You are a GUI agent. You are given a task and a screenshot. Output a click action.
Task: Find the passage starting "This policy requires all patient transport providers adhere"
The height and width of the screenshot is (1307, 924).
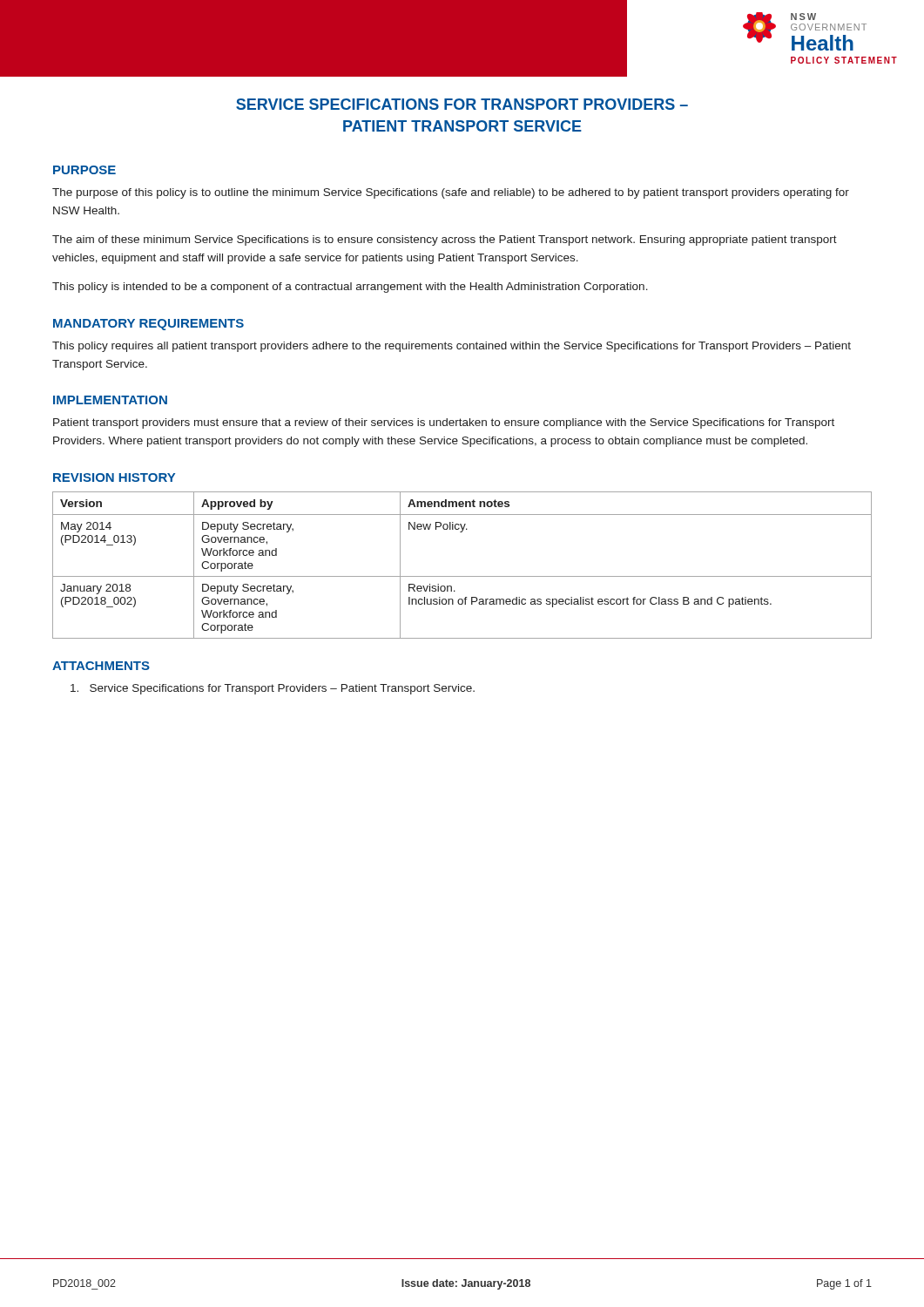[452, 354]
